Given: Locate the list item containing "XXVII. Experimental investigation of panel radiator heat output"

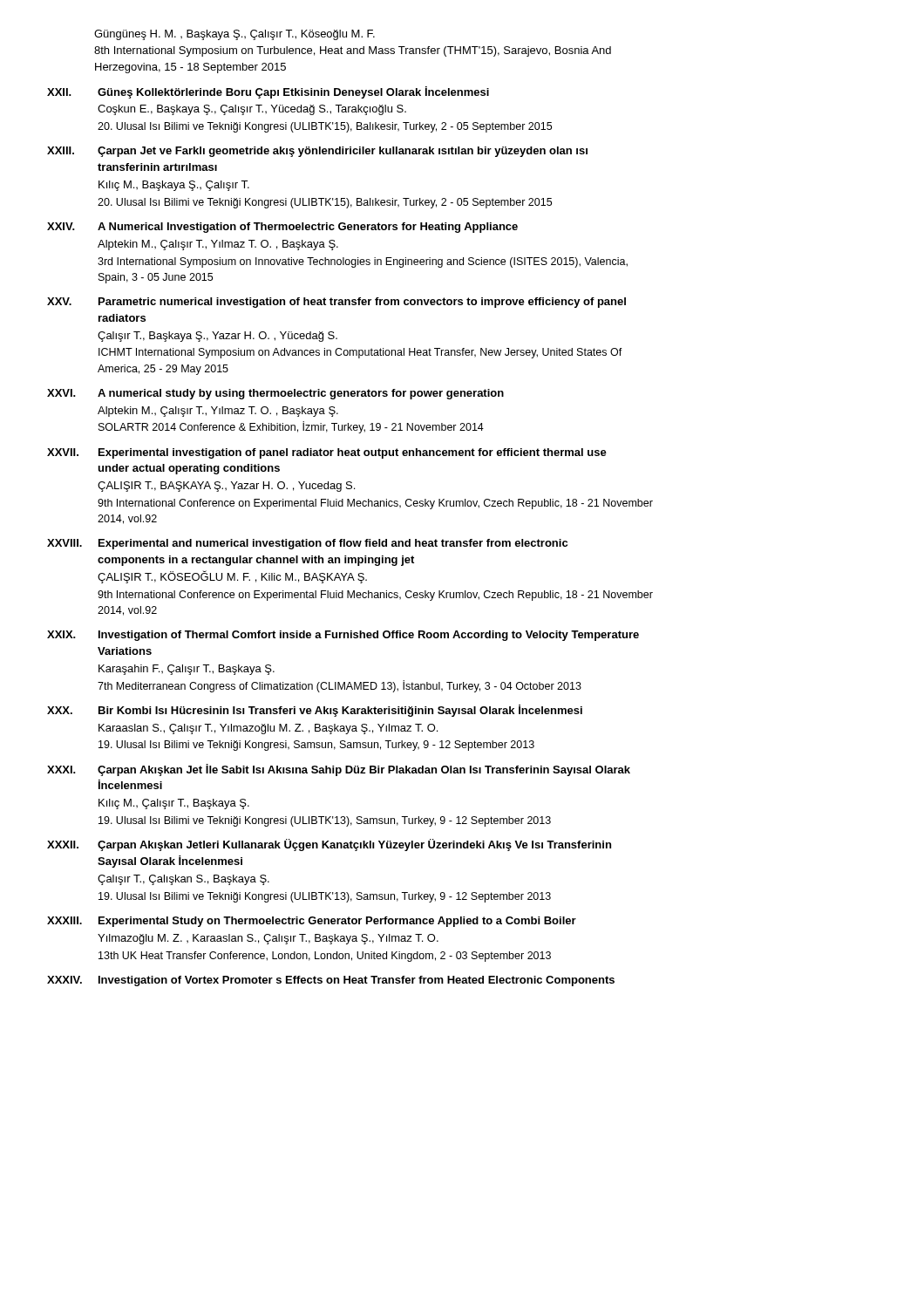Looking at the screenshot, I should click(327, 453).
